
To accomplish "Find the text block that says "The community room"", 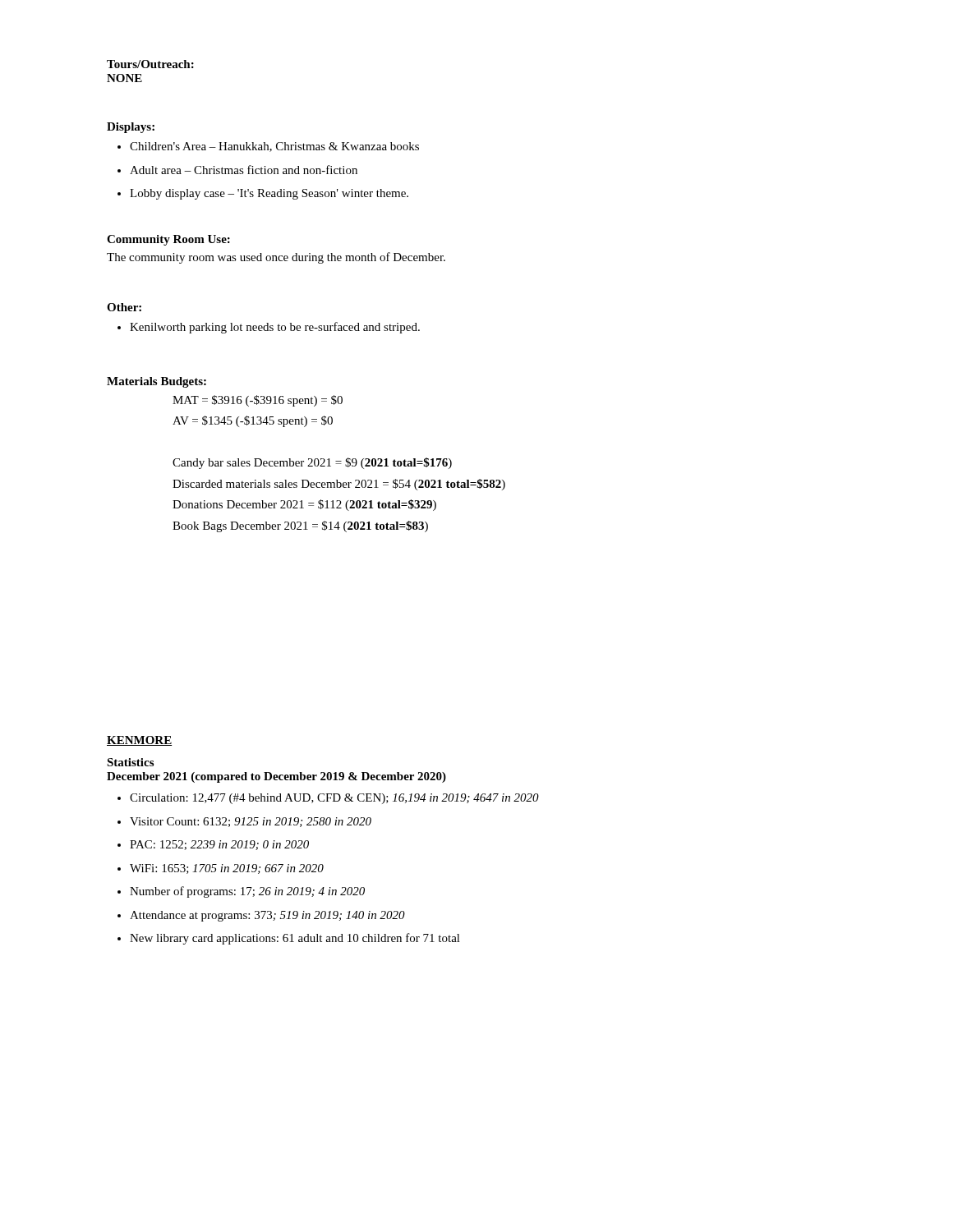I will 276,257.
